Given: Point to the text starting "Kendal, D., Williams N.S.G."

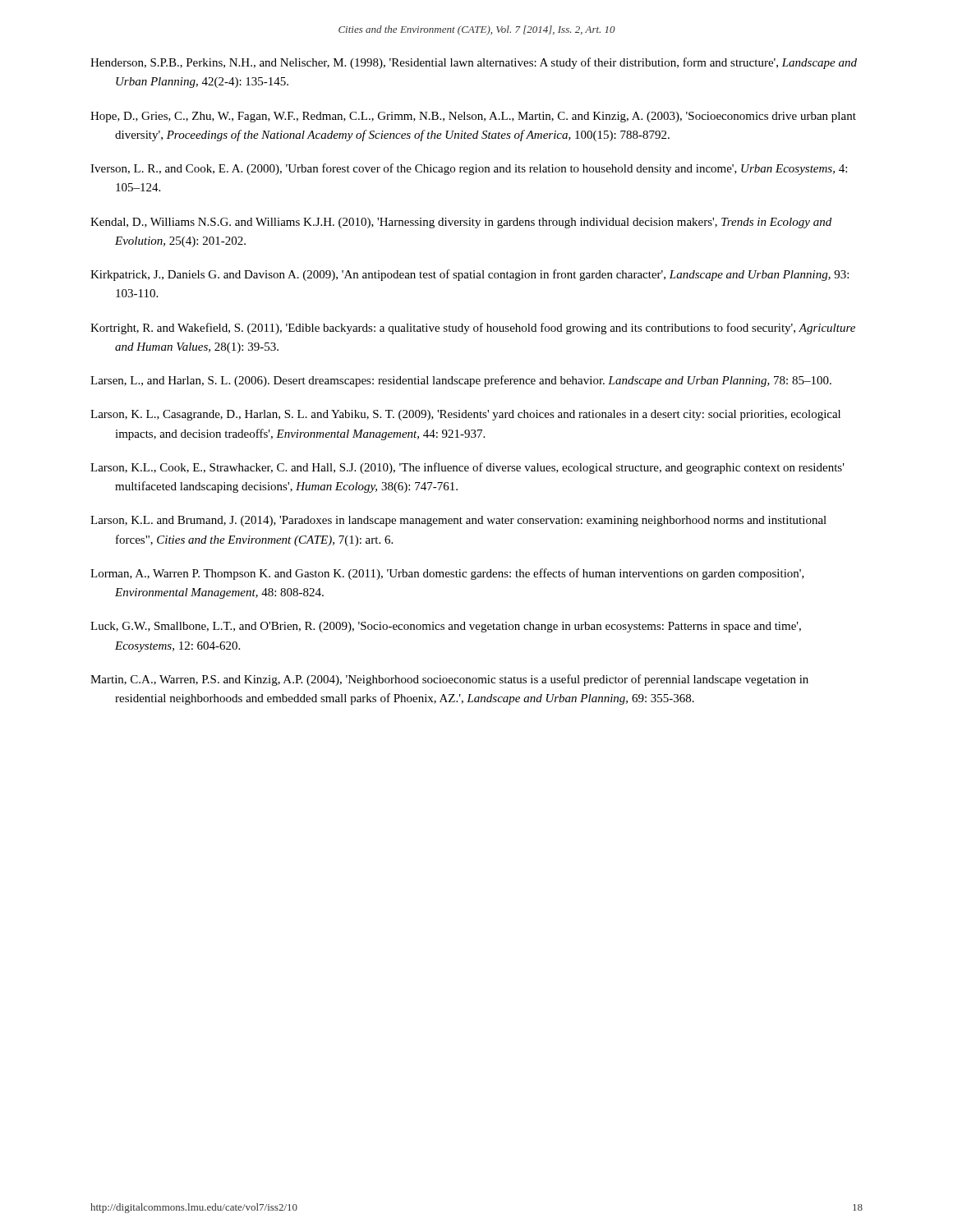Looking at the screenshot, I should tap(461, 231).
